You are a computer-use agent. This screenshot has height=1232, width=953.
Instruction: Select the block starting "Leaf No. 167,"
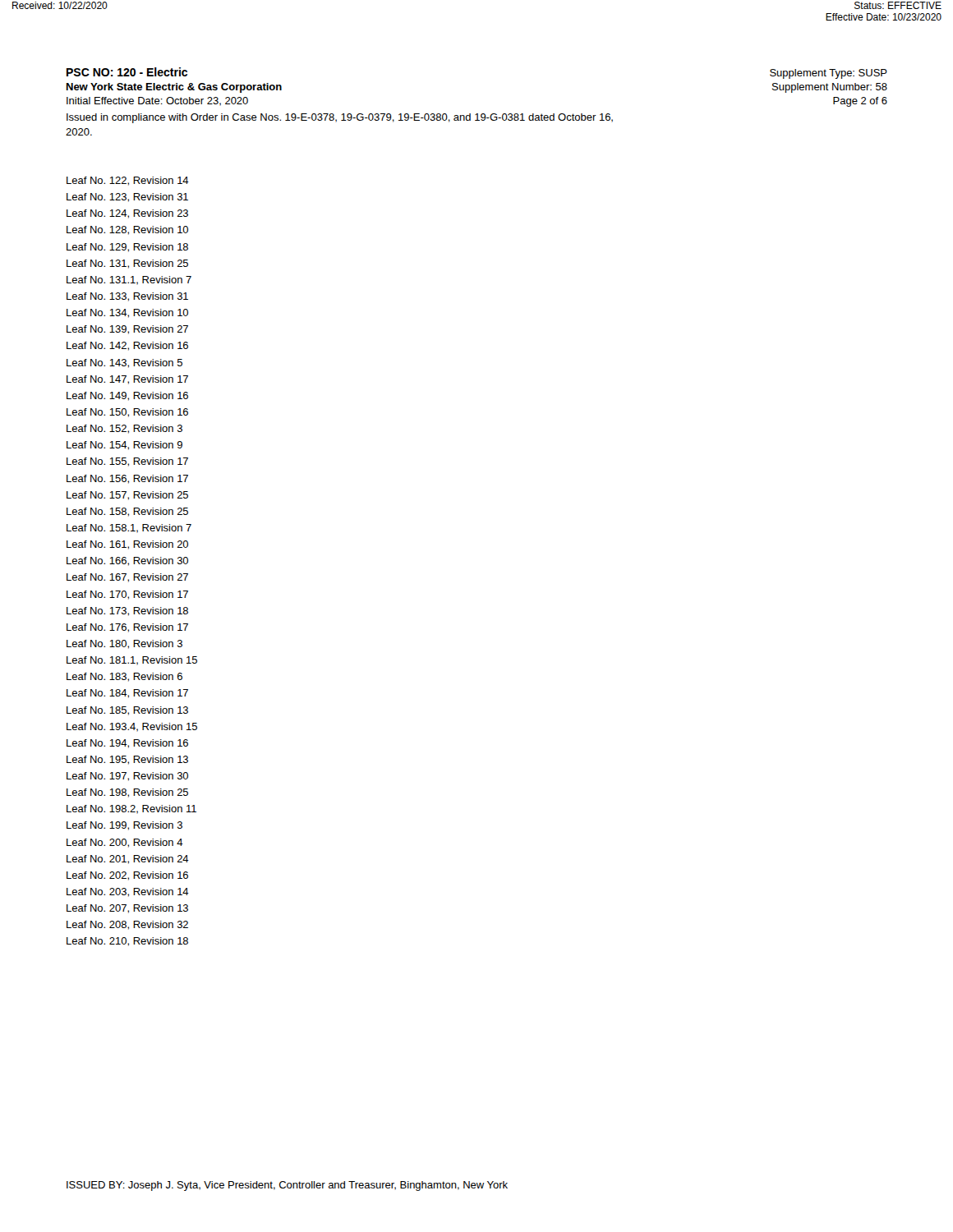127,577
